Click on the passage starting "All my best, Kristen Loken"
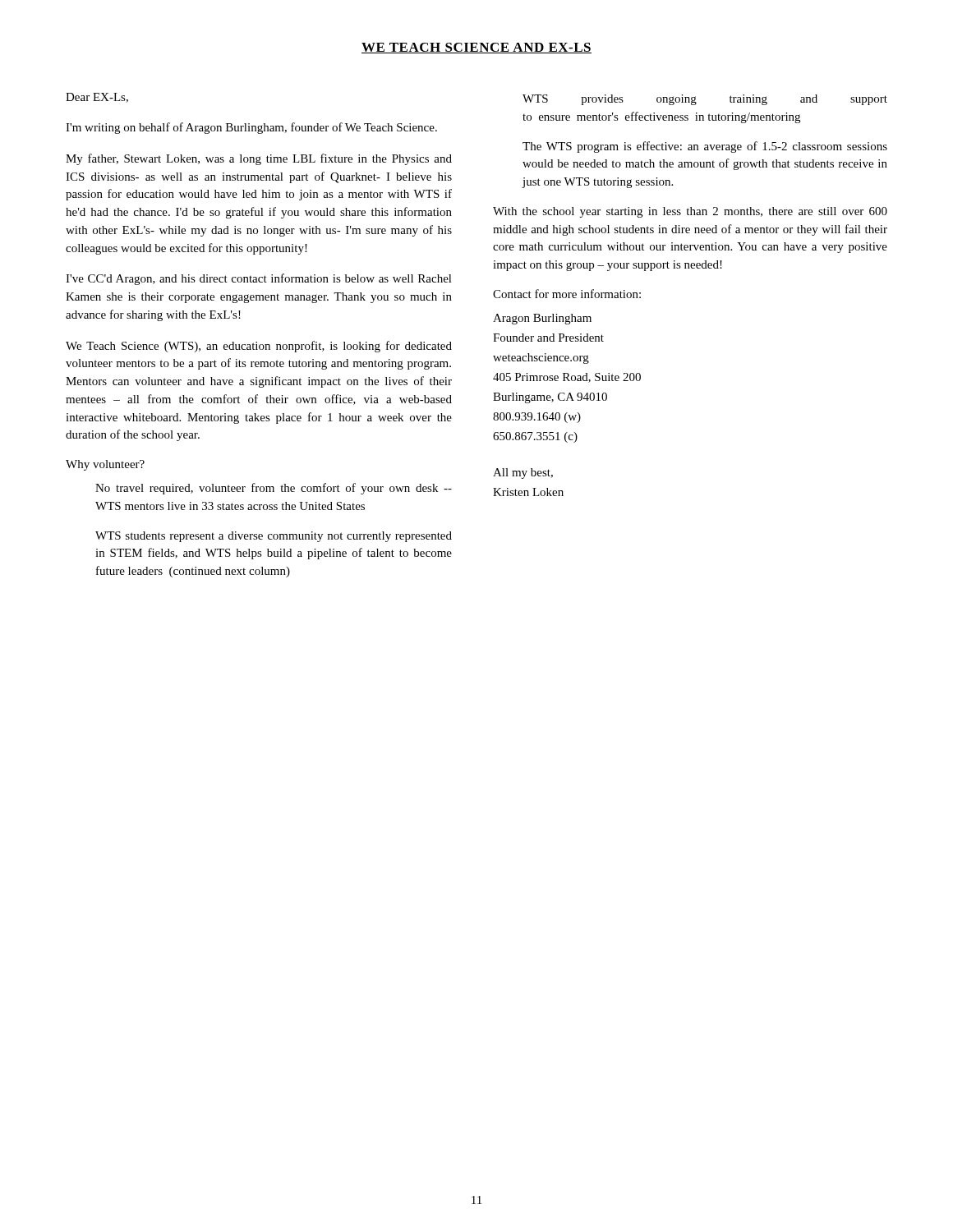Viewport: 953px width, 1232px height. (528, 482)
